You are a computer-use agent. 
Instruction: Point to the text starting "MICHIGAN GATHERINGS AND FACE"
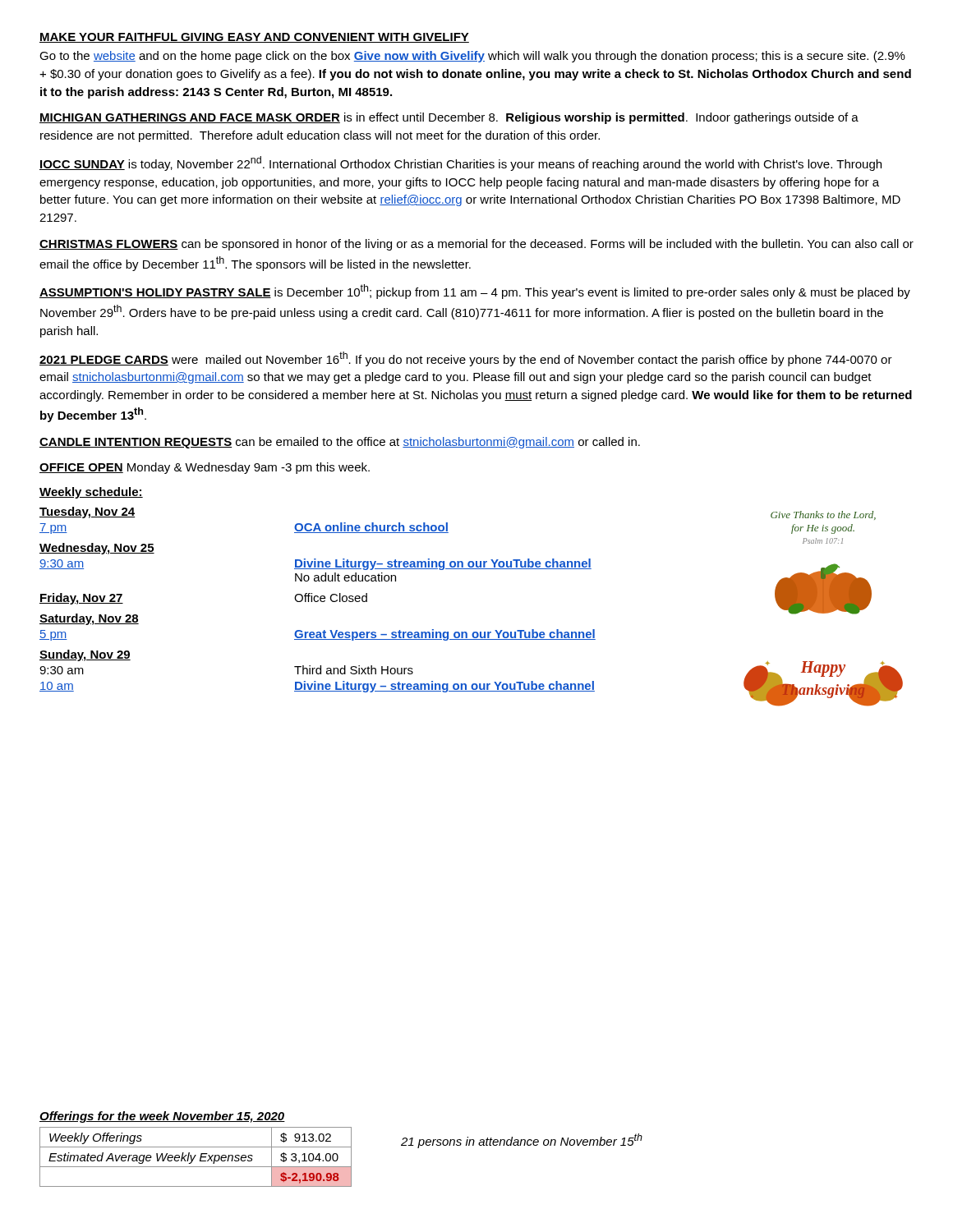pos(449,126)
